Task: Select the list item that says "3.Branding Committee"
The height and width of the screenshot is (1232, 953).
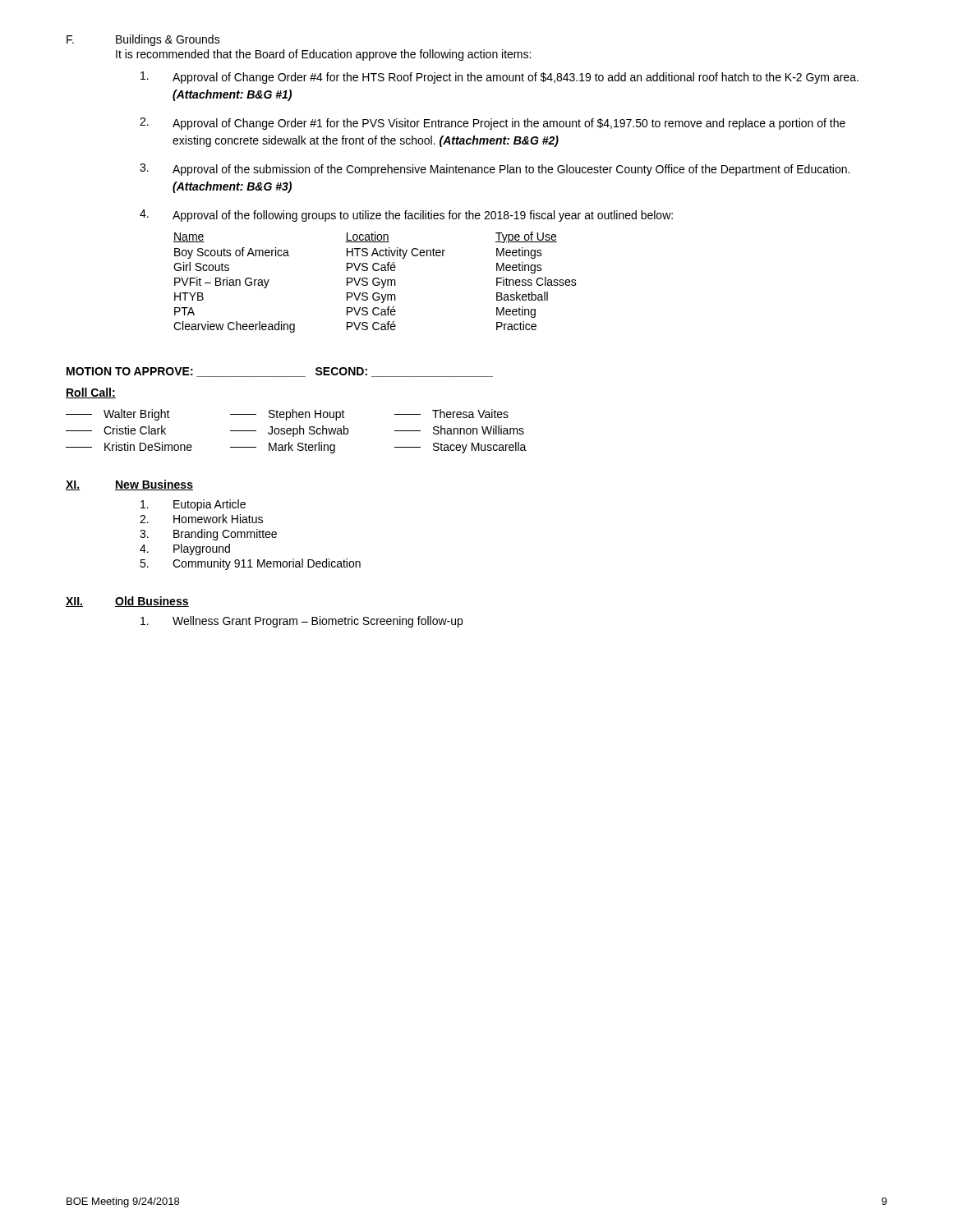Action: pos(209,534)
